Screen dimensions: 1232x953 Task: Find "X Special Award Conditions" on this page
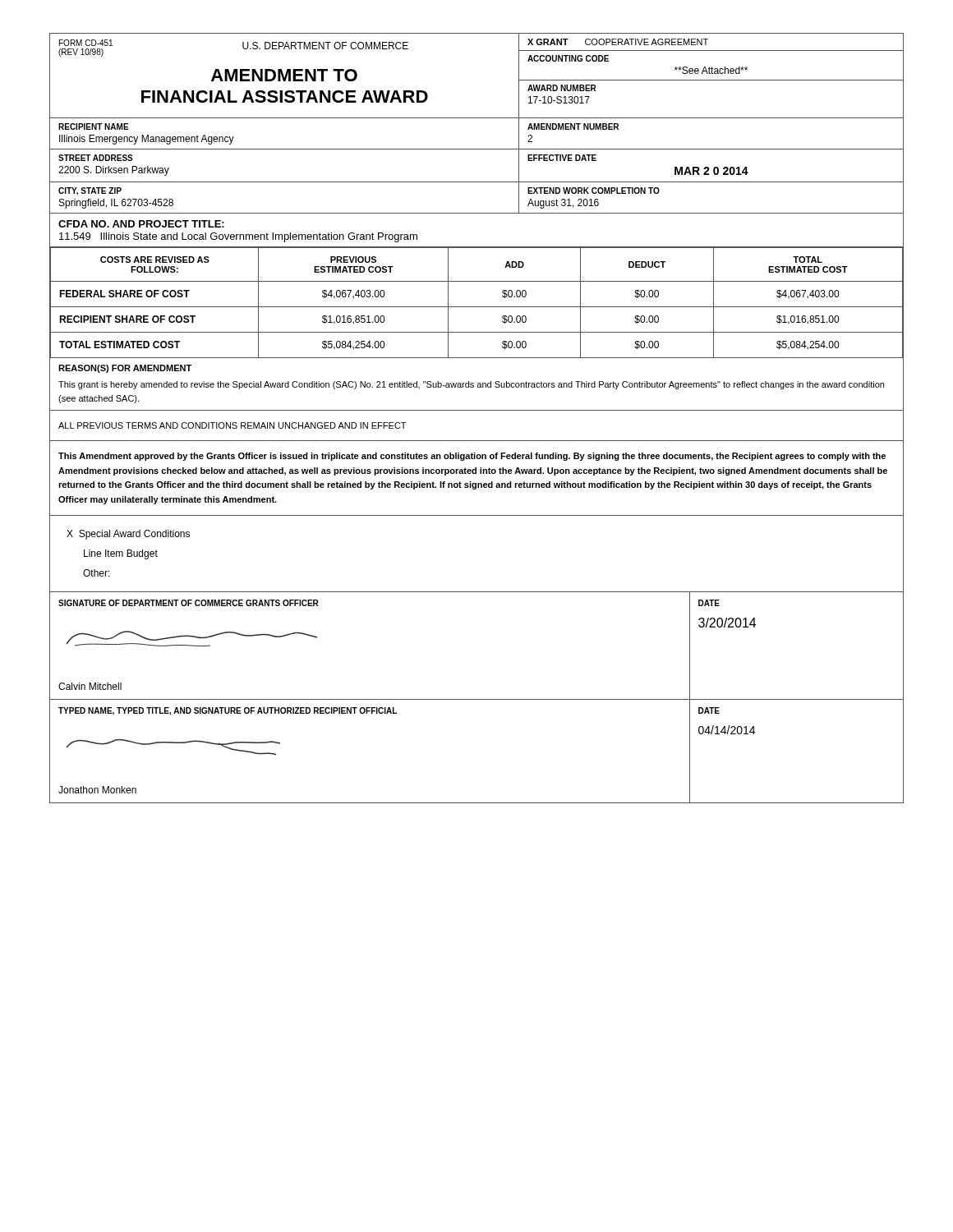(x=128, y=534)
